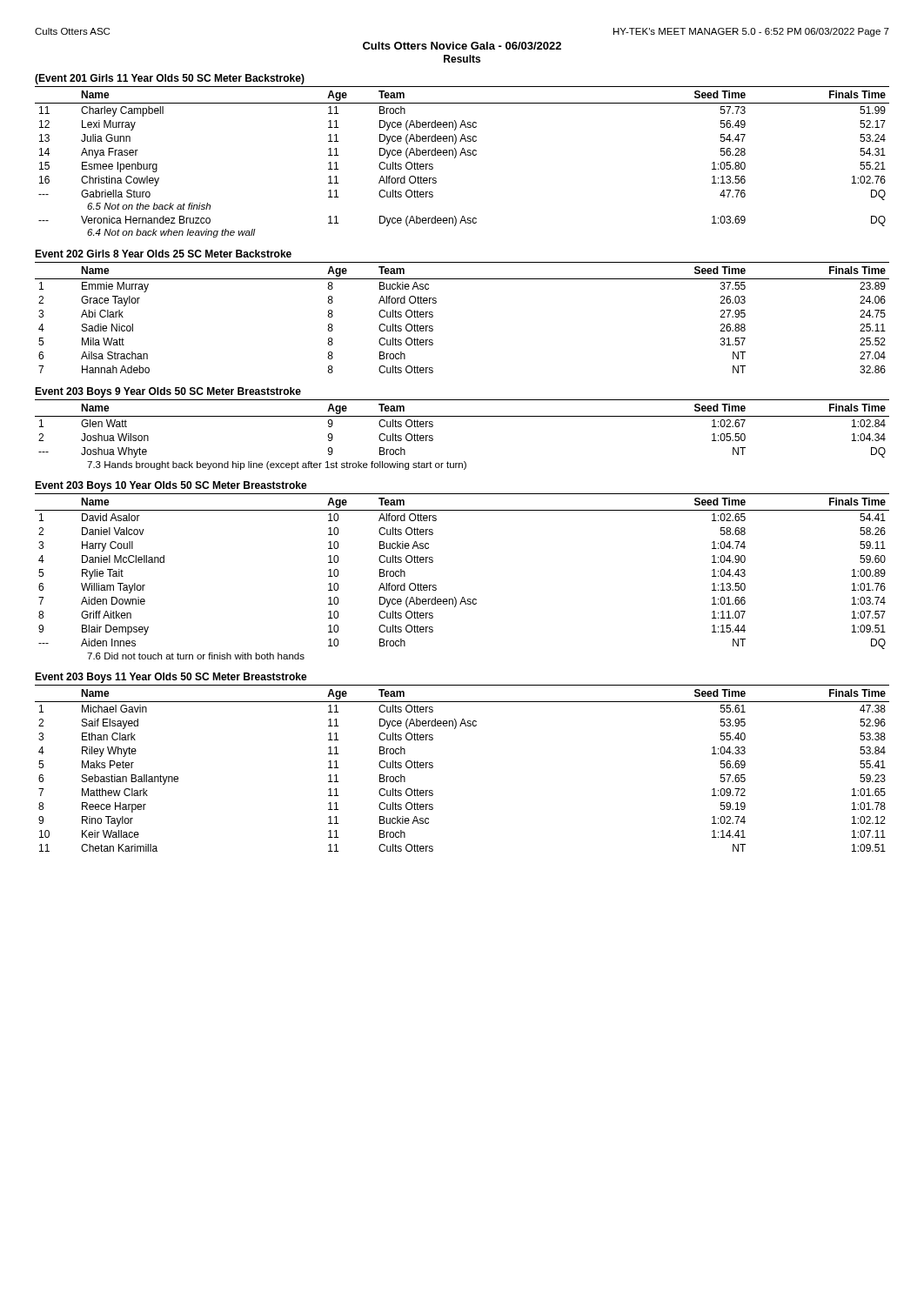This screenshot has height=1305, width=924.
Task: Click on the section header containing "Event 202 Girls 8 Year"
Action: pos(163,254)
